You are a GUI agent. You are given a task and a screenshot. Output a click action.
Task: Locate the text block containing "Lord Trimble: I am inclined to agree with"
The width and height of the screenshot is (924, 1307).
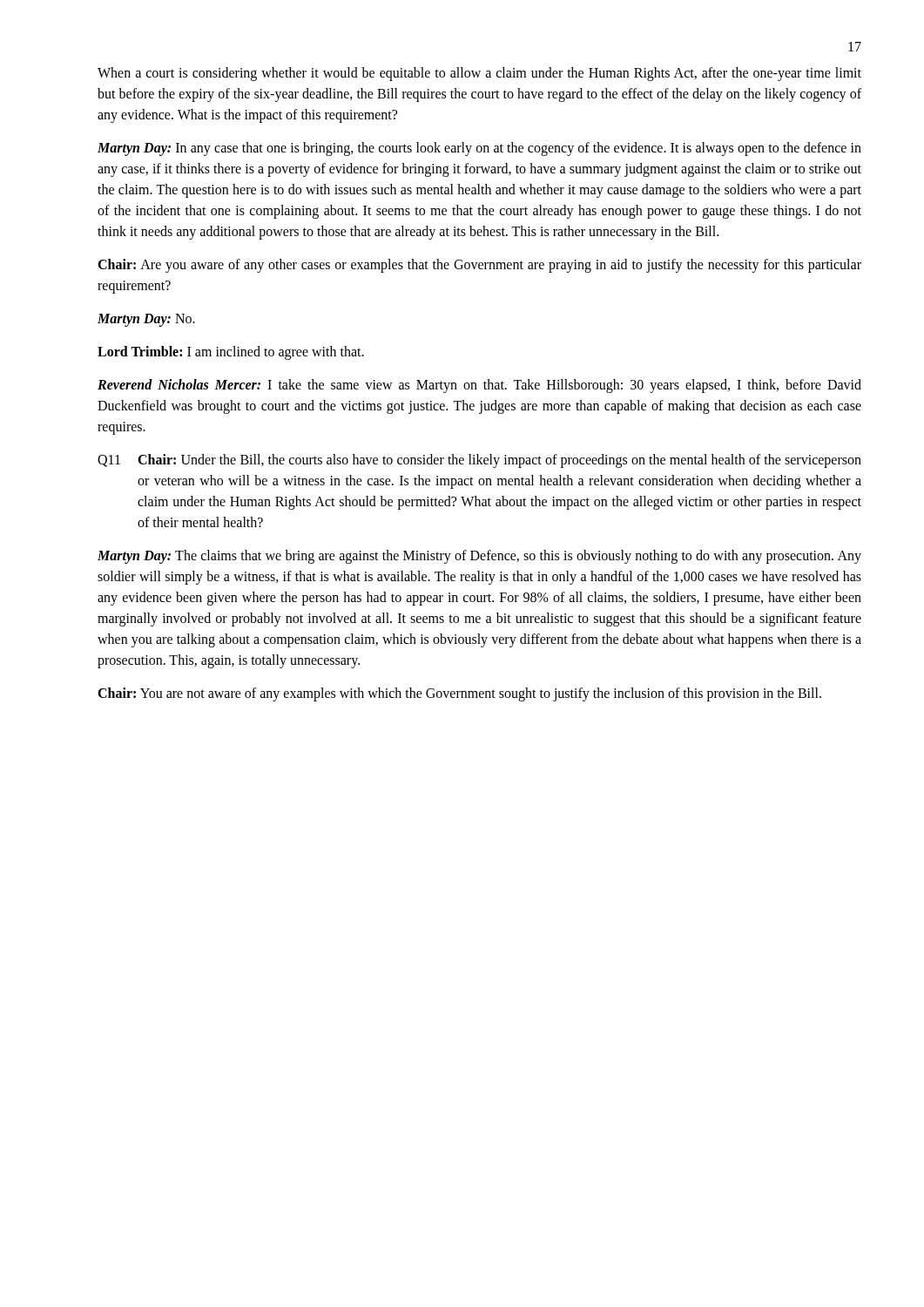point(231,352)
